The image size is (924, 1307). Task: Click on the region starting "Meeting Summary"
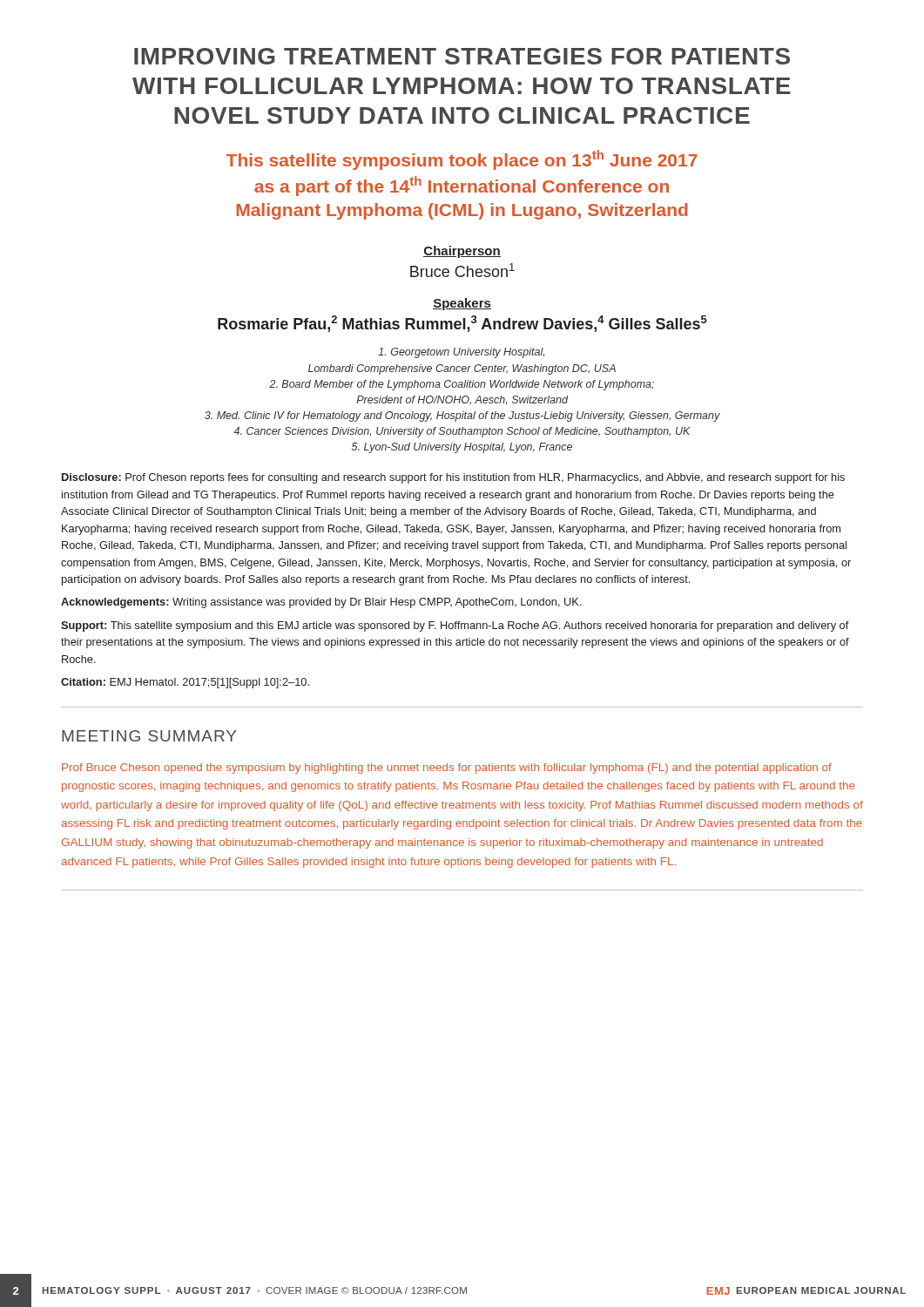coord(149,736)
